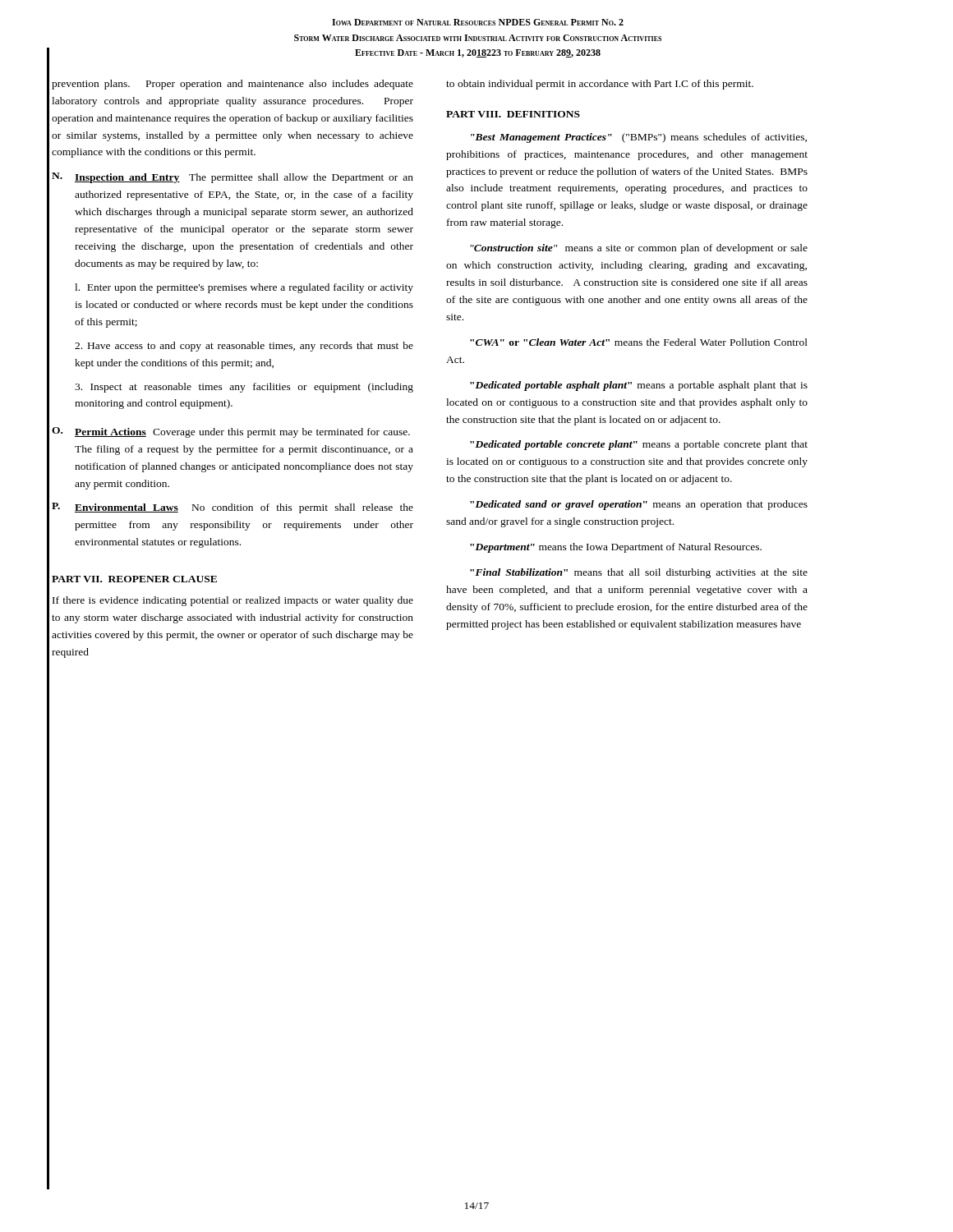
Task: Find the block on this page that starts ""CWA" or "Clean Water Act" means the Federal"
Action: click(x=627, y=351)
